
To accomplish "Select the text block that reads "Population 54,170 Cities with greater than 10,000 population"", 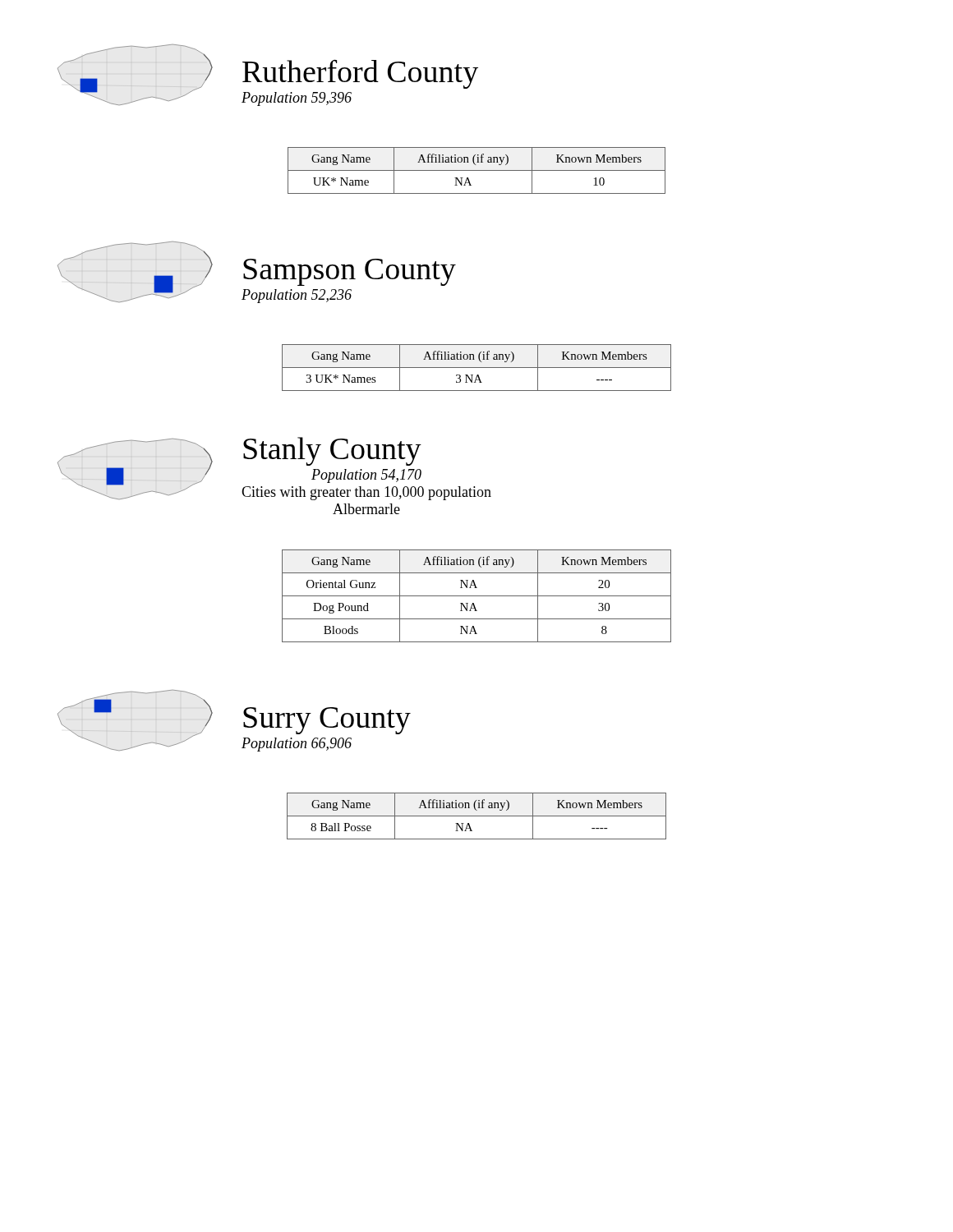I will [366, 492].
